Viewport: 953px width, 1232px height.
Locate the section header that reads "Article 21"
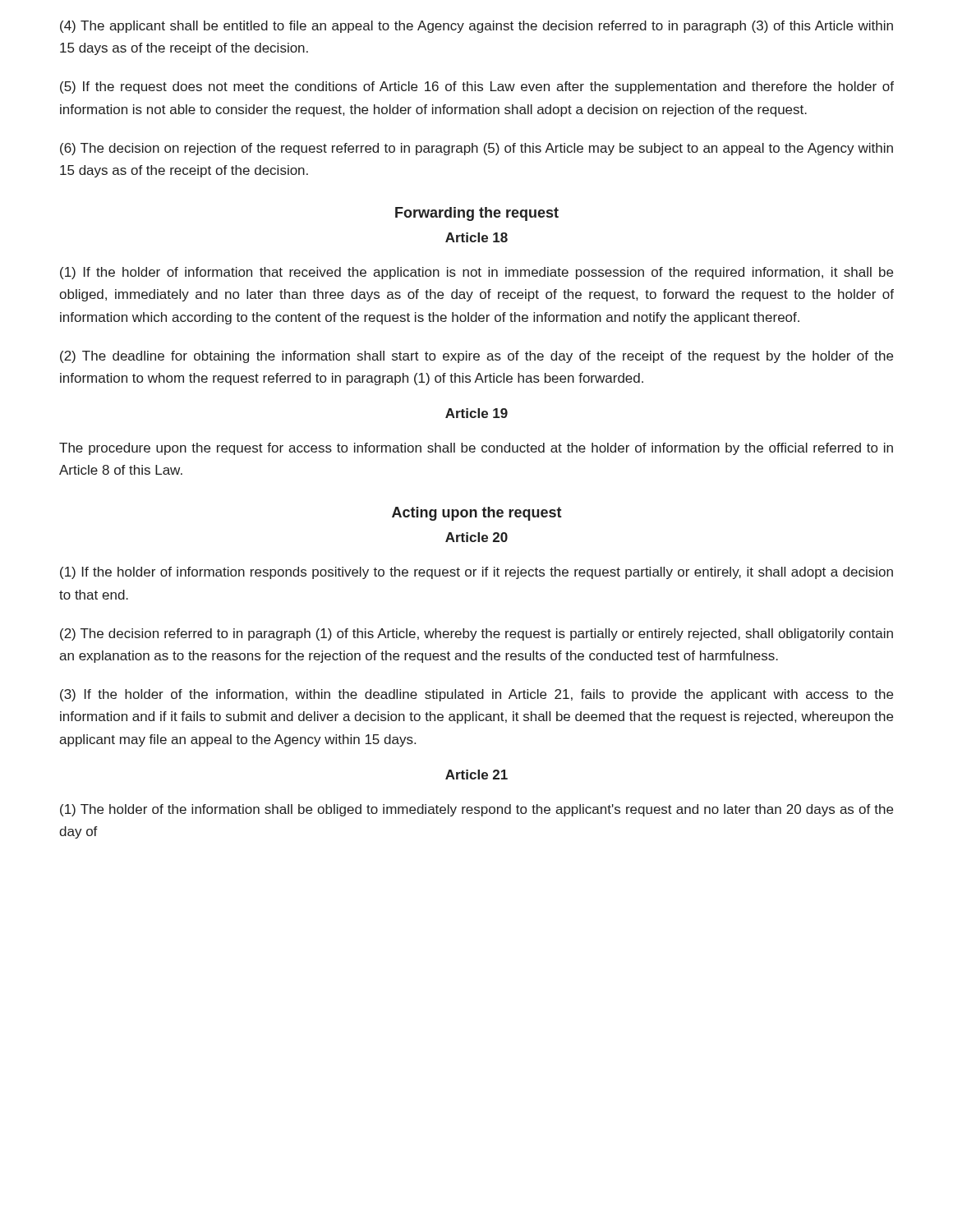pos(476,775)
